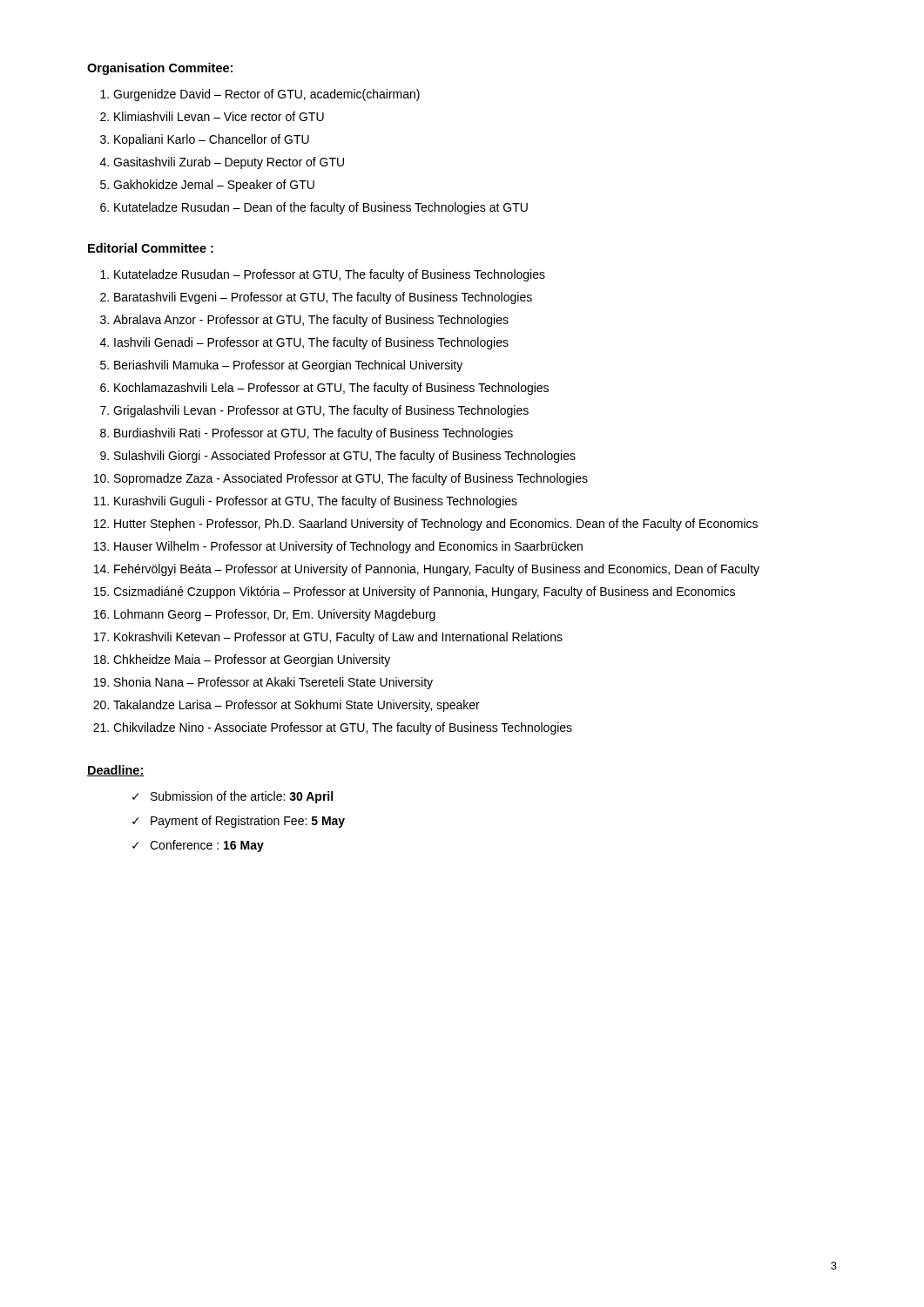Click on the list item that says "Submission of the article: 30 April Payment of"
924x1307 pixels.
coord(233,797)
